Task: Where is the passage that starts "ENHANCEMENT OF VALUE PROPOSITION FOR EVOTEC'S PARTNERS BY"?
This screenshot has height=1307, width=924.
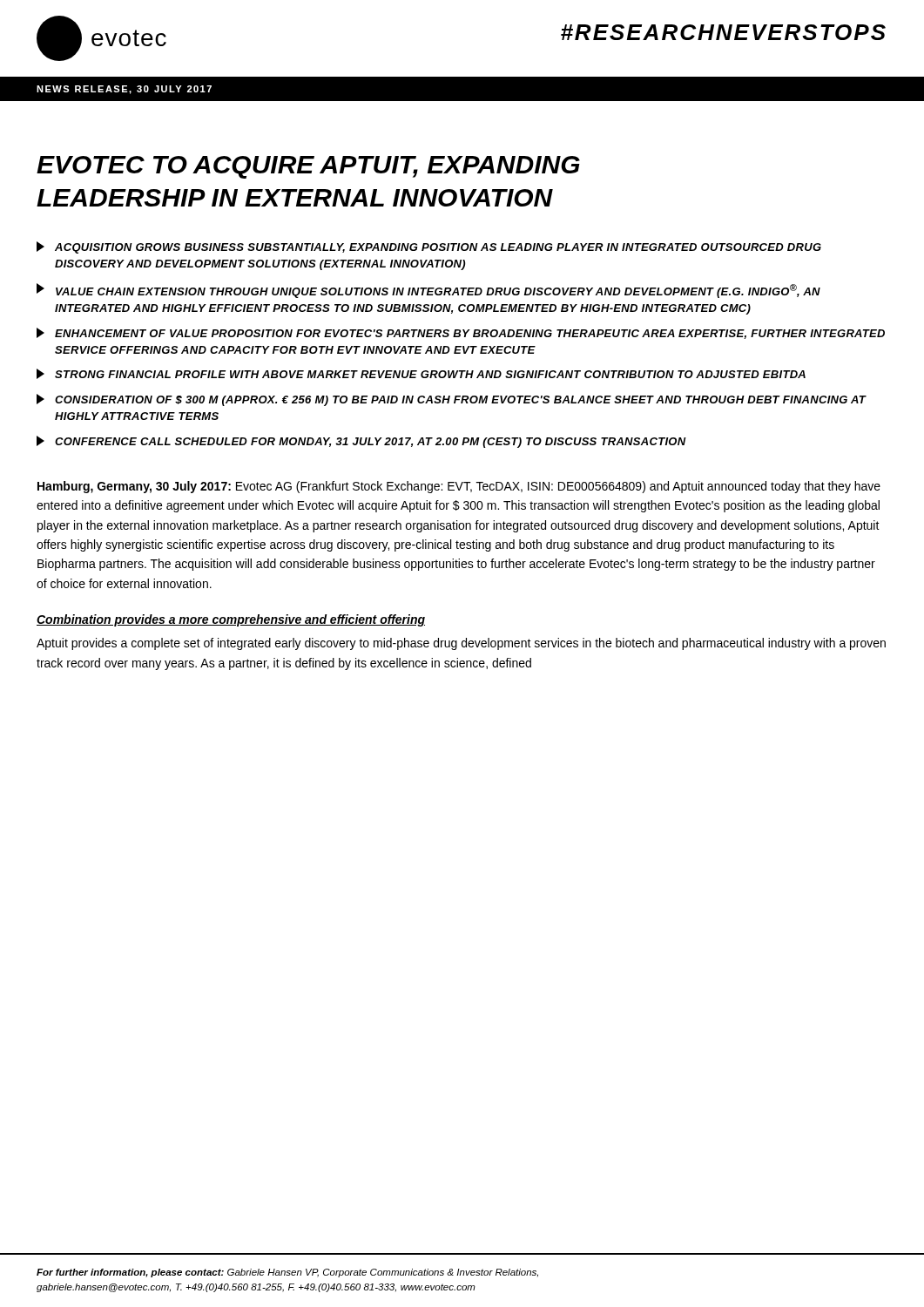Action: [x=462, y=342]
